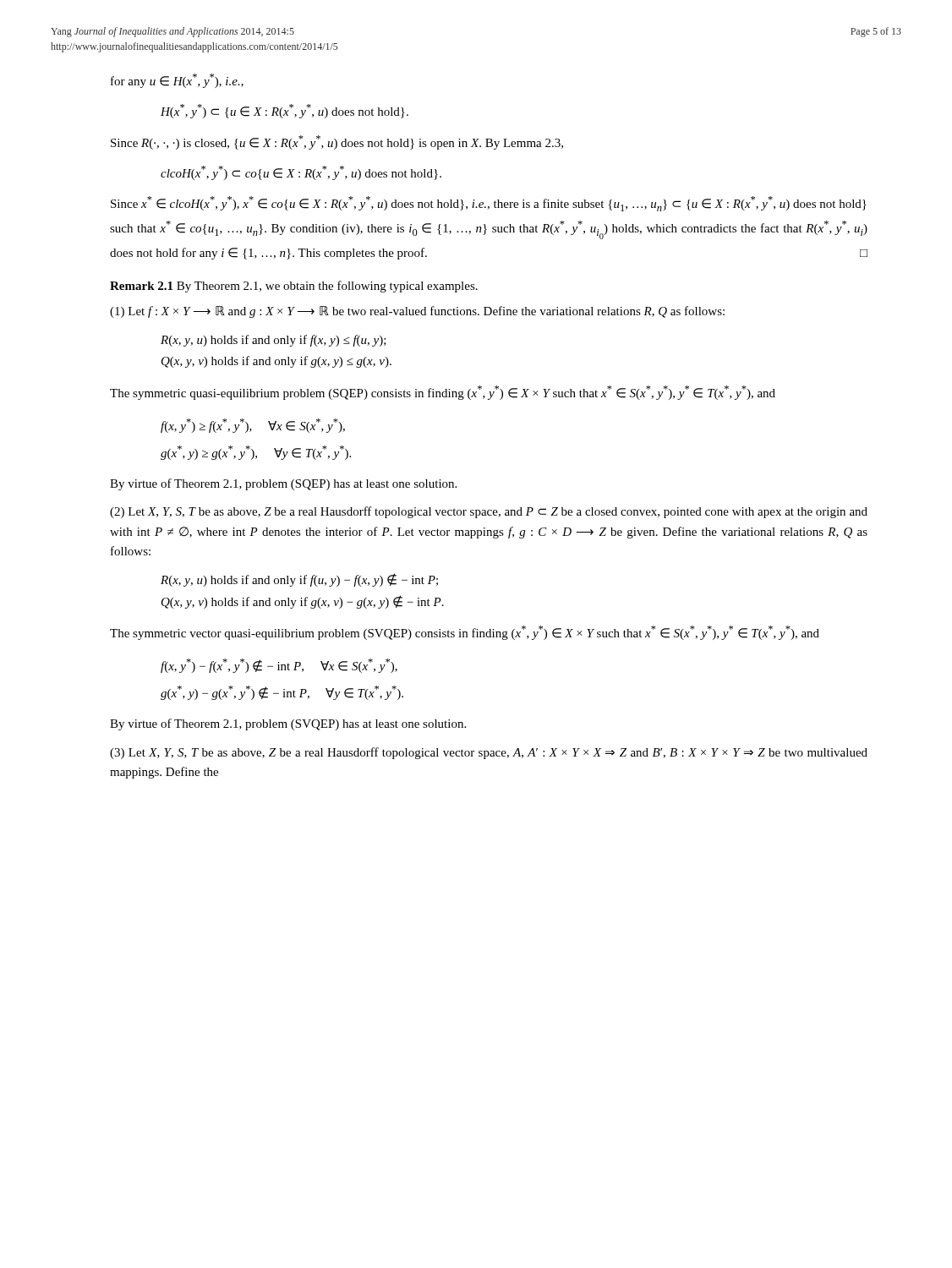Find the block on this page that starts "for any u ∈"
The width and height of the screenshot is (952, 1268).
177,79
